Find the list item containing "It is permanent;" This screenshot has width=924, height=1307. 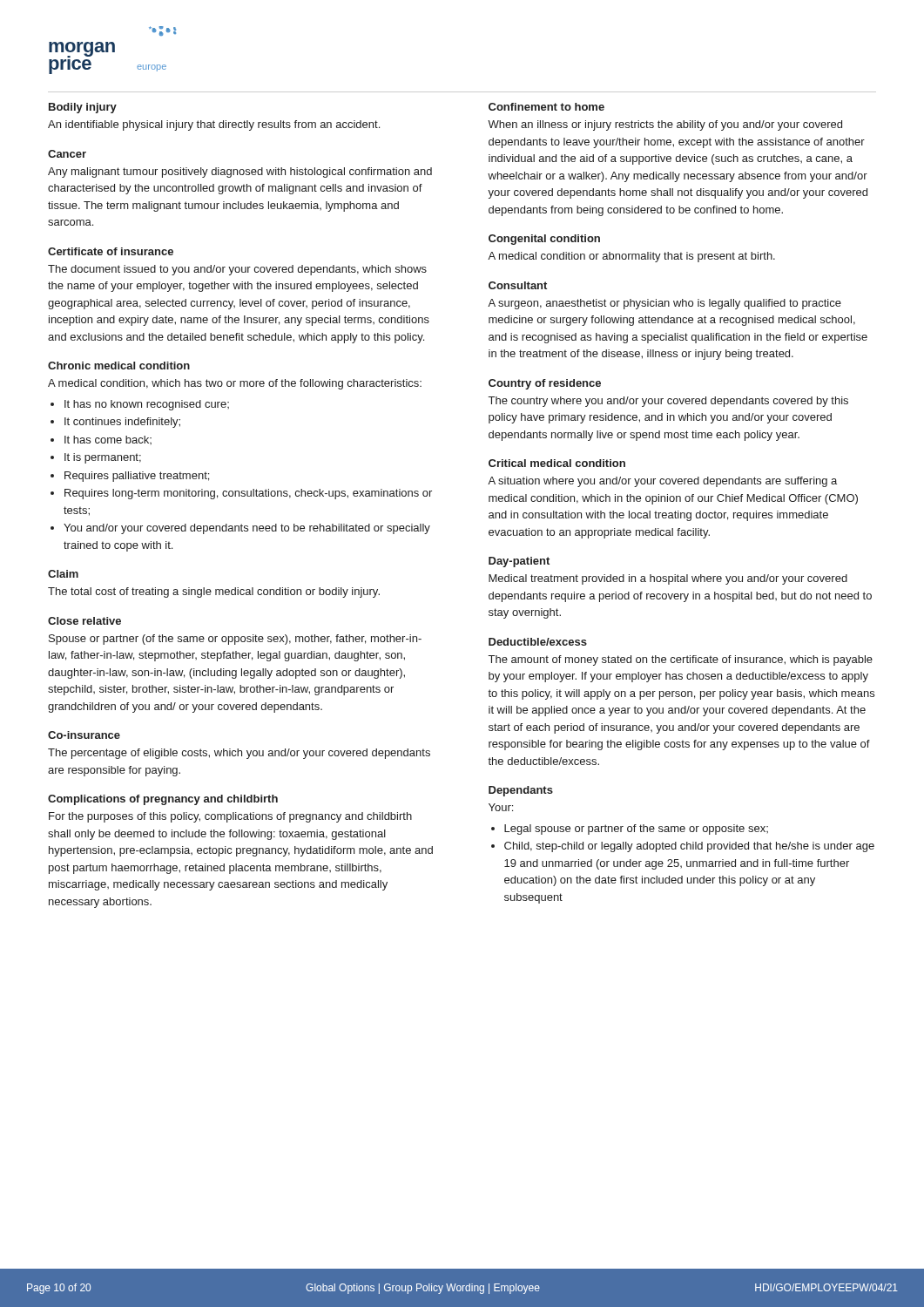point(103,457)
